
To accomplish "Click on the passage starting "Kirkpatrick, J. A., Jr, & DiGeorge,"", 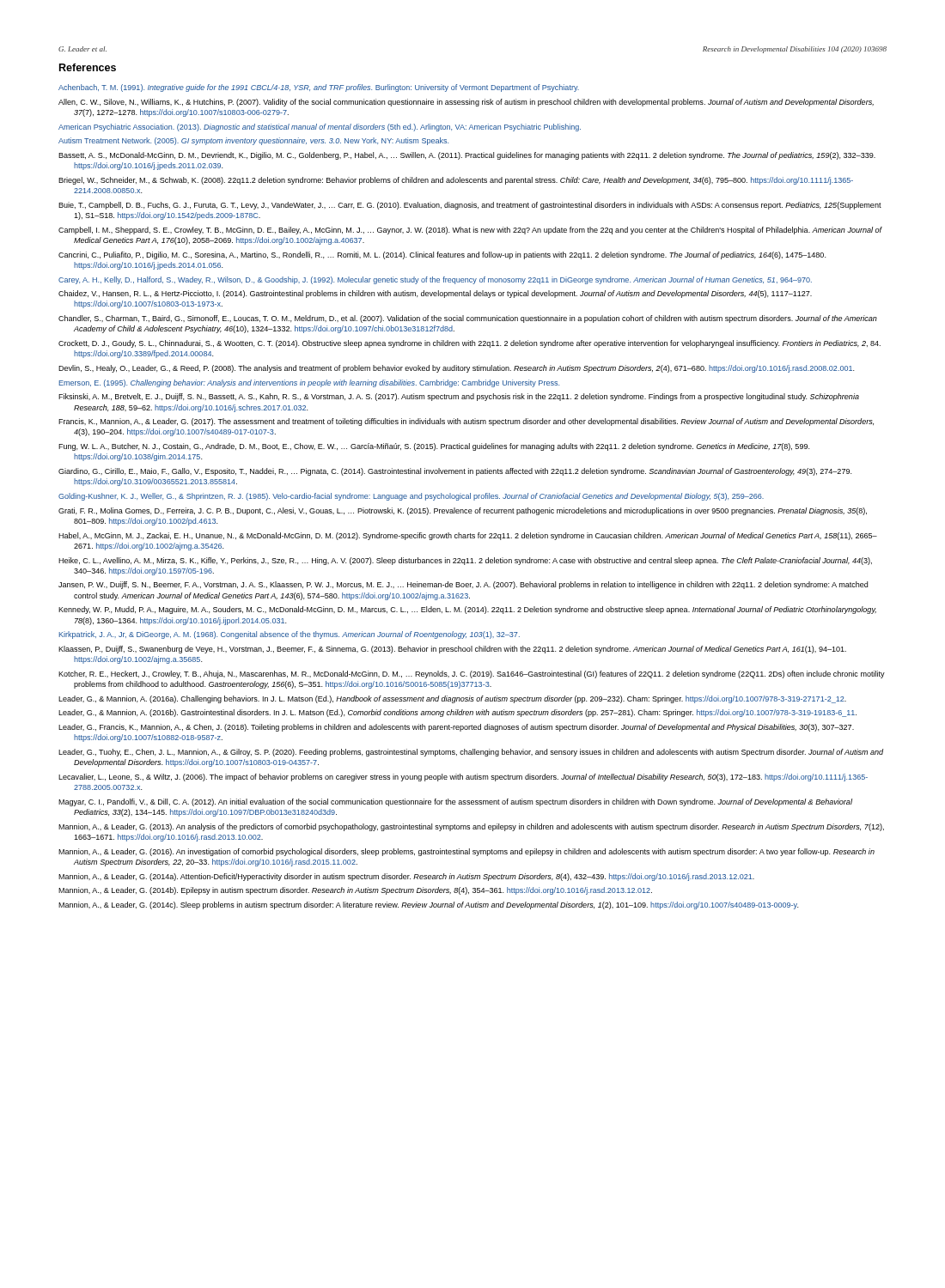I will pos(289,635).
